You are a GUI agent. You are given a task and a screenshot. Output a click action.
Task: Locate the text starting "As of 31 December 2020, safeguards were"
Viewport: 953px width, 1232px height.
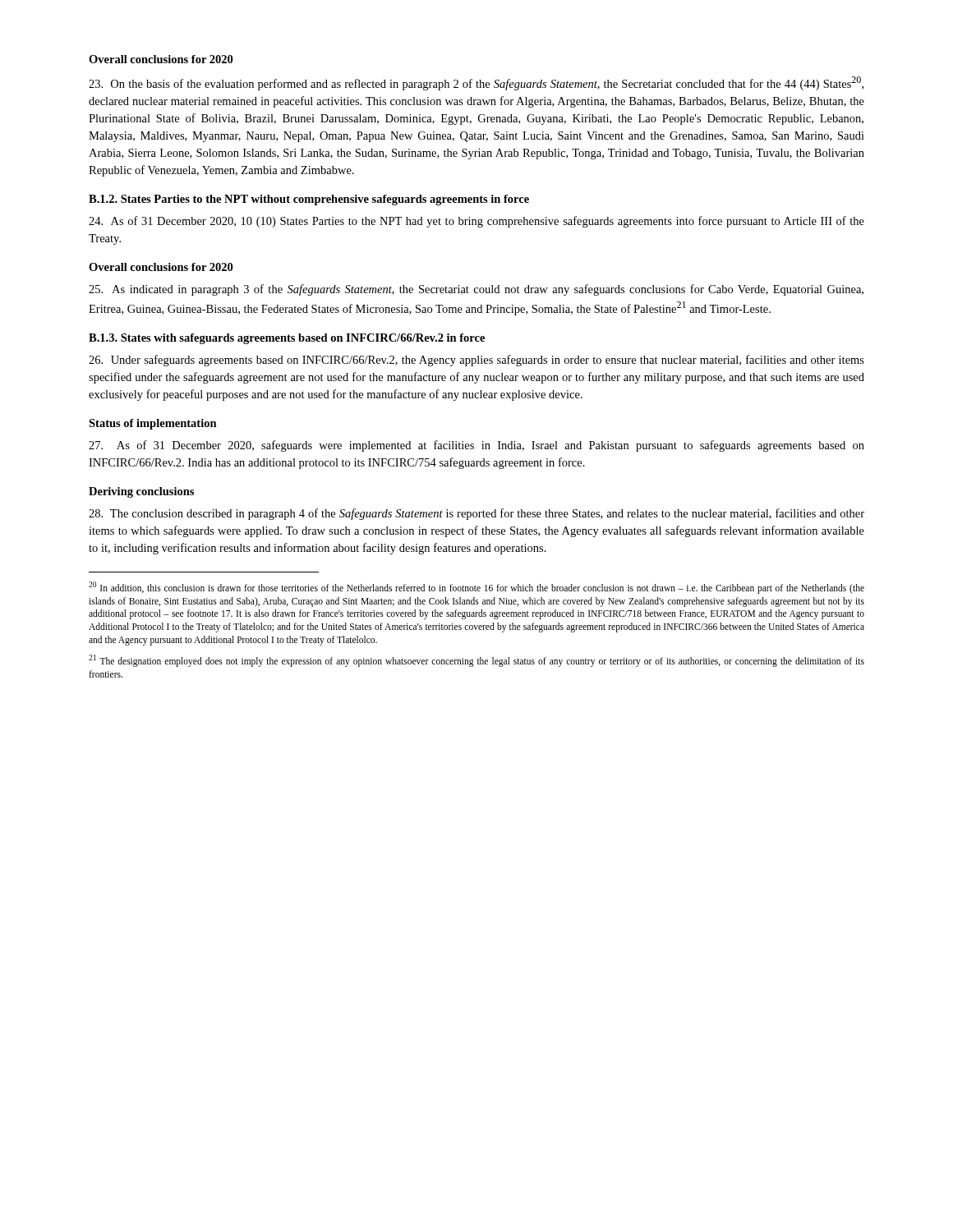pyautogui.click(x=476, y=454)
